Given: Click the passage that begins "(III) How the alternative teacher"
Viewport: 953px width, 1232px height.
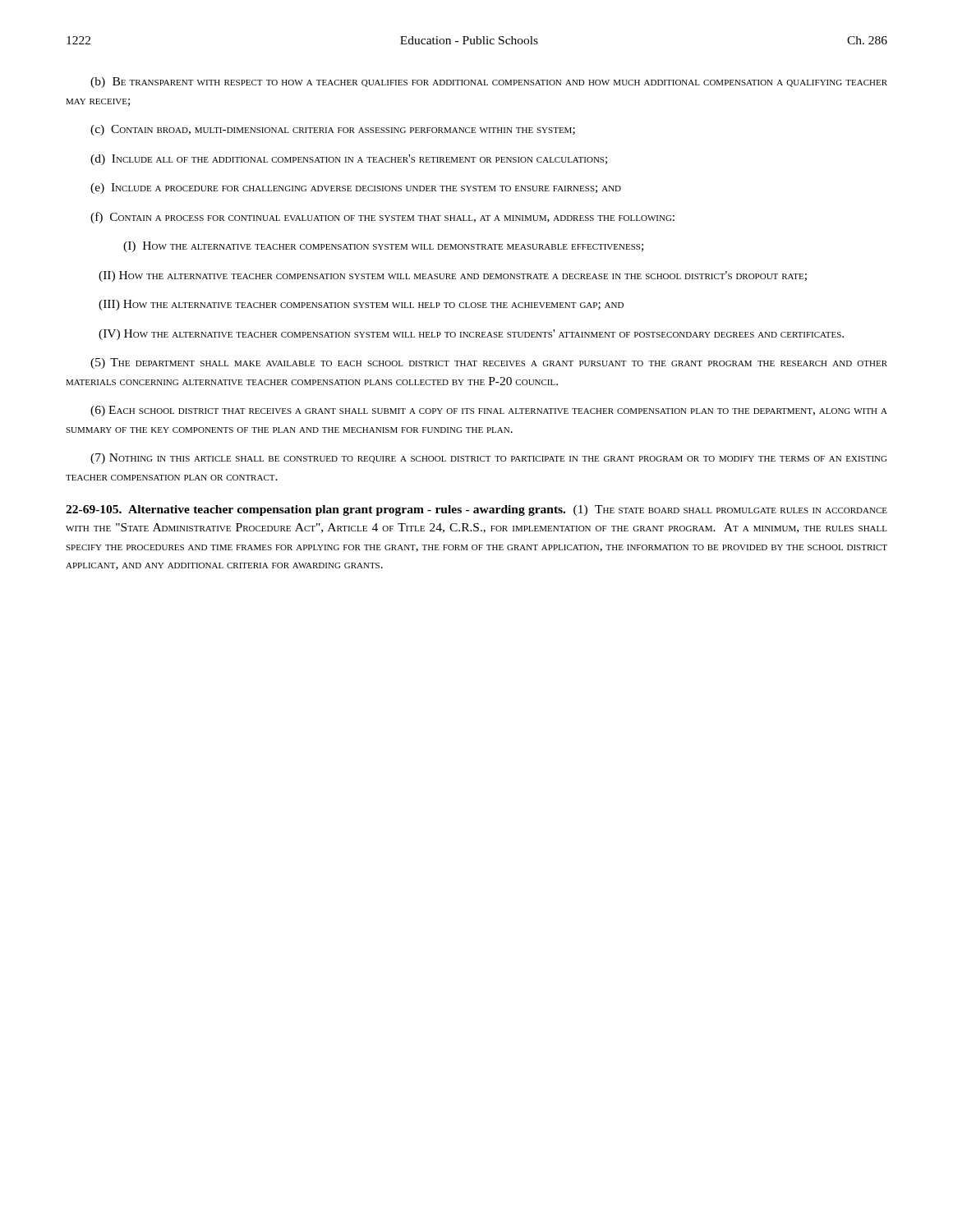Looking at the screenshot, I should (361, 304).
